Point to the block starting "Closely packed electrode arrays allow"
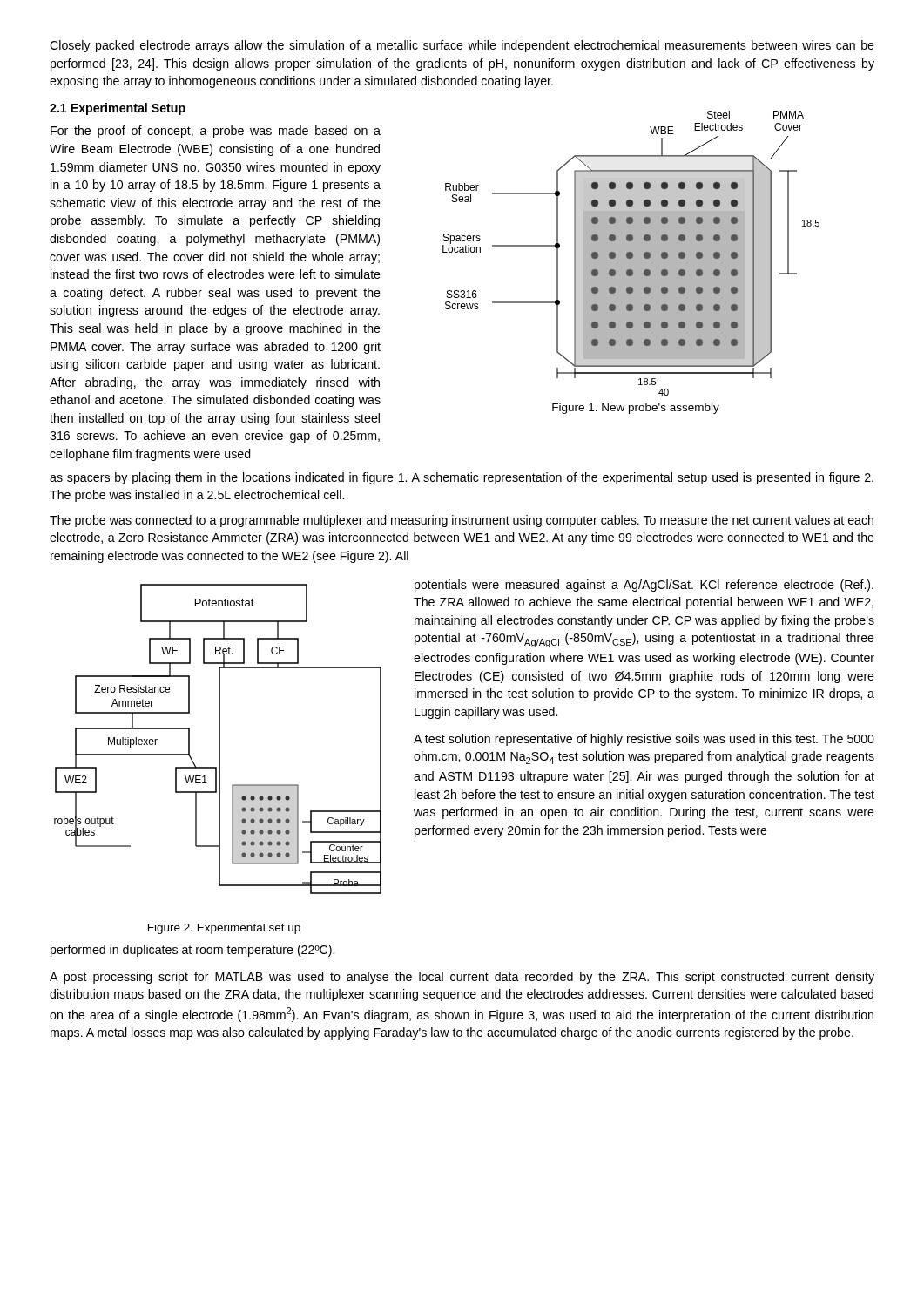The width and height of the screenshot is (924, 1307). (462, 63)
